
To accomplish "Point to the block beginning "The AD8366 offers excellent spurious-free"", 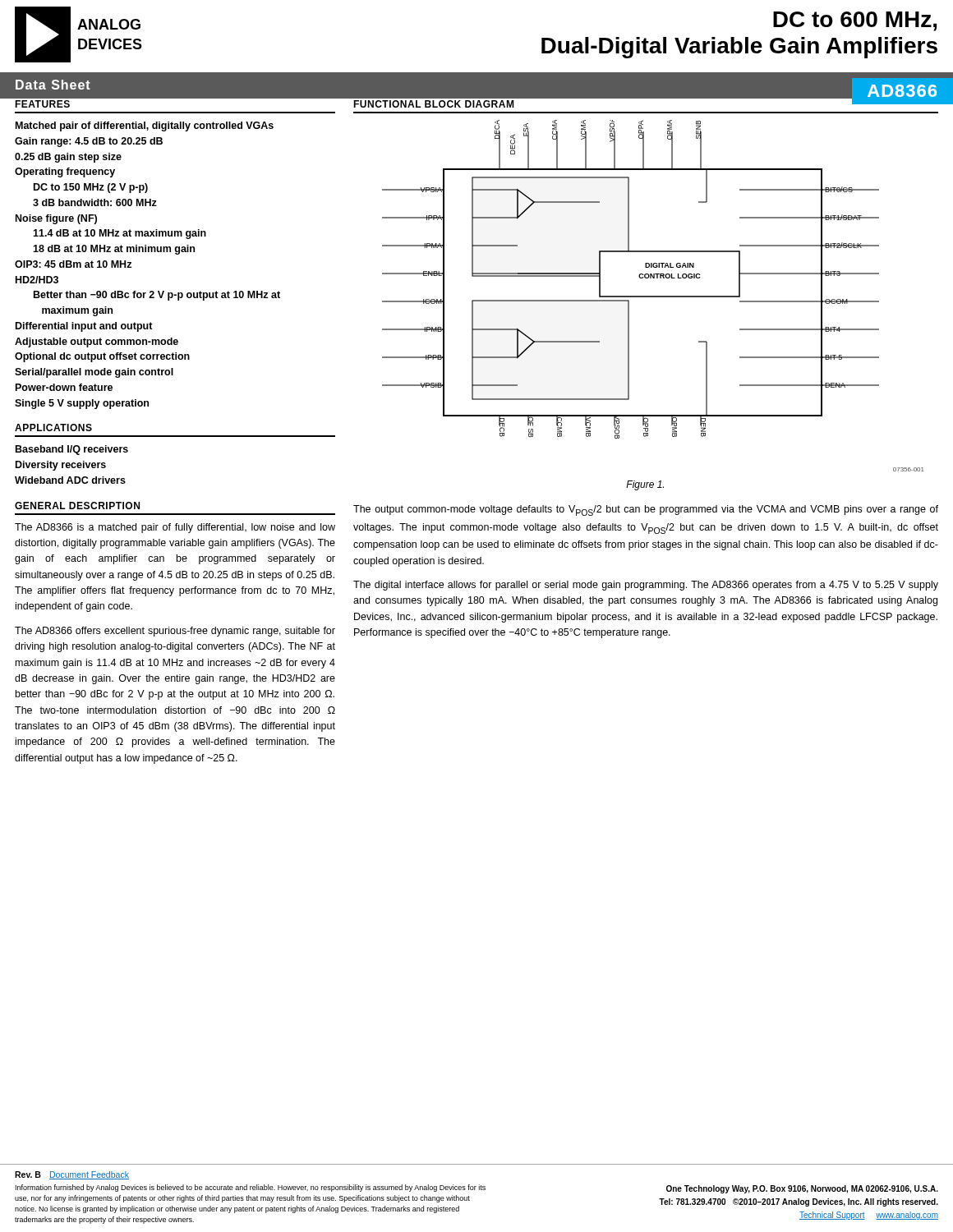I will click(x=175, y=694).
